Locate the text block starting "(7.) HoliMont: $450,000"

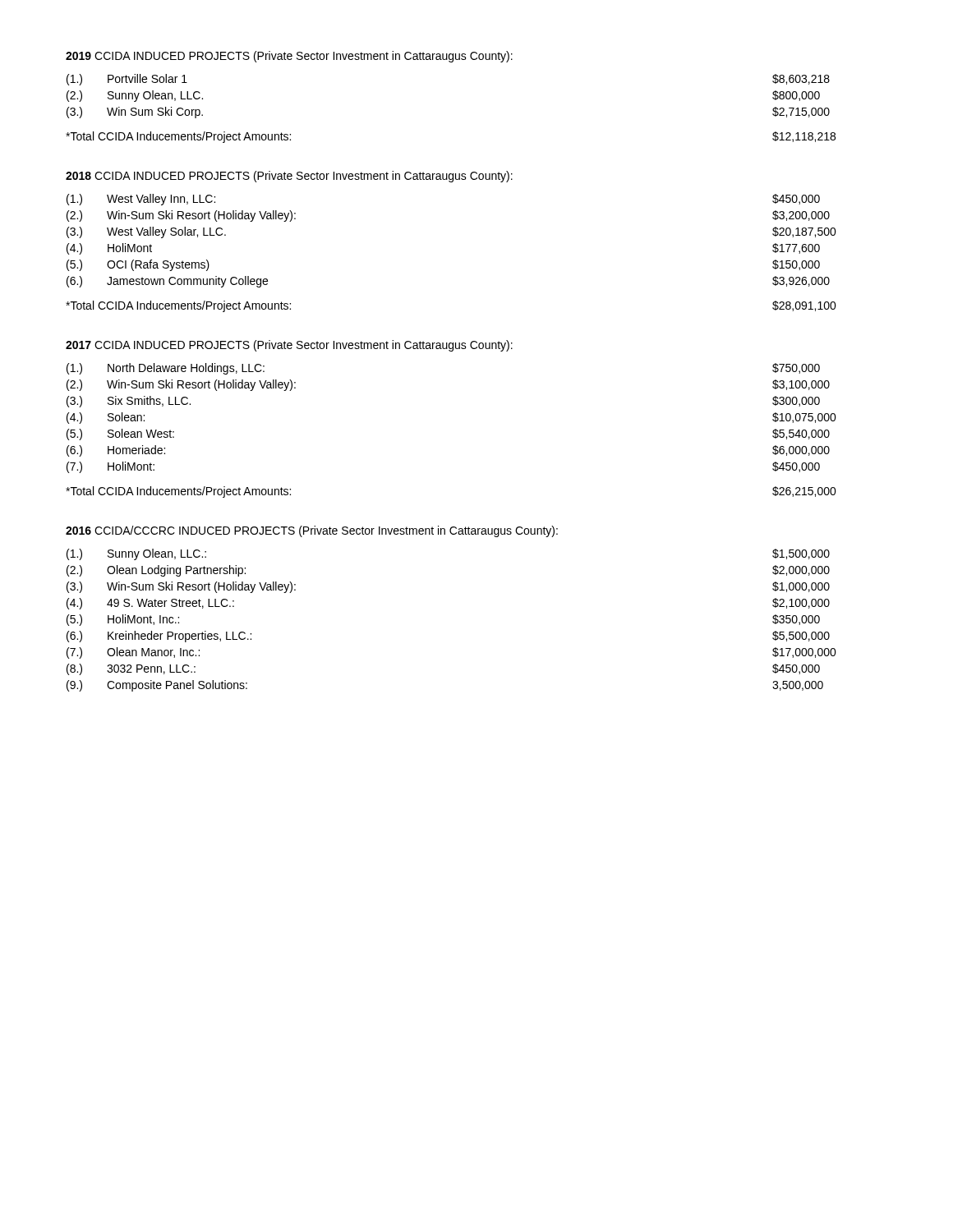(x=131, y=468)
